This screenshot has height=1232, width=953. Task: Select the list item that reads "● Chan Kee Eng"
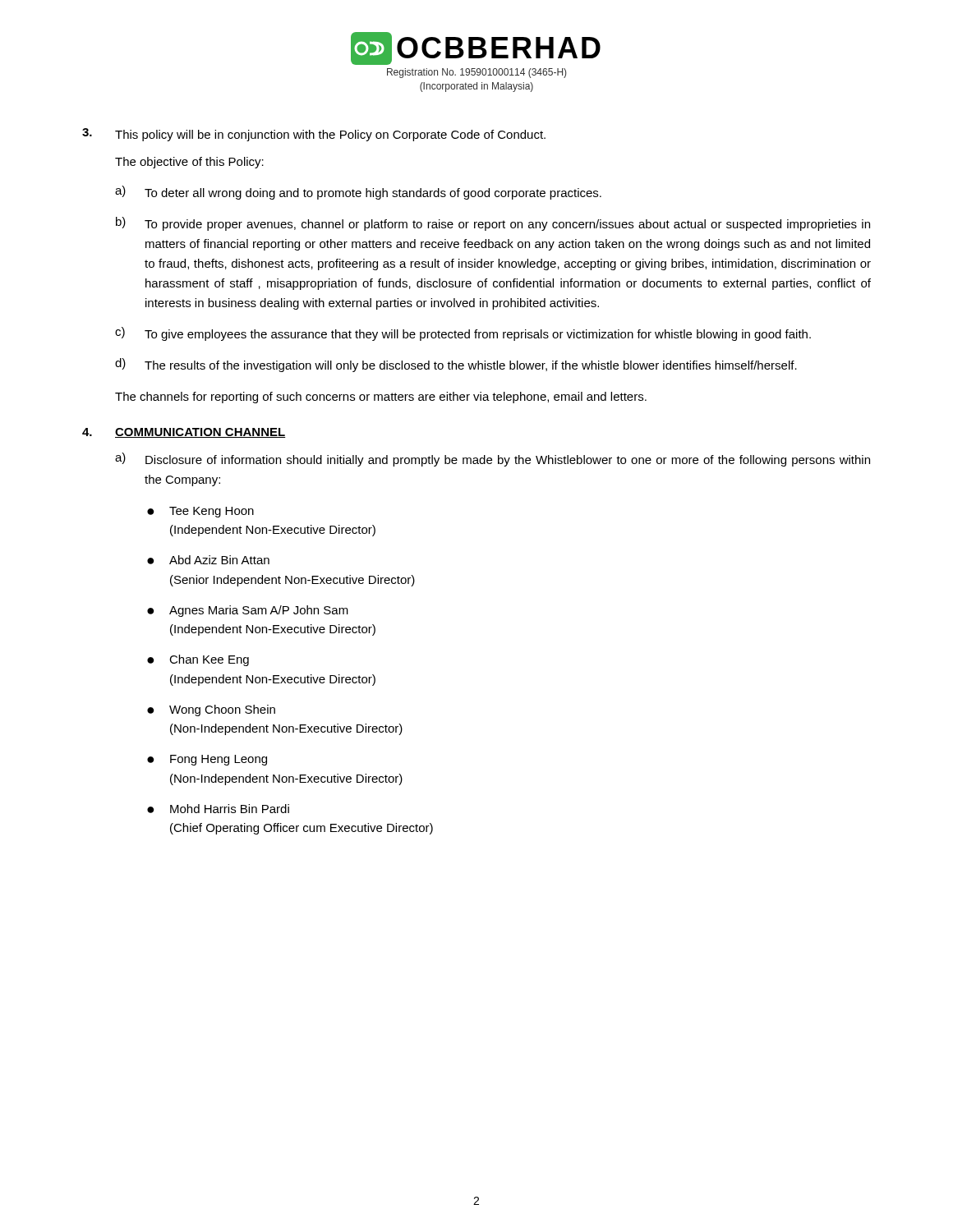pyautogui.click(x=198, y=660)
